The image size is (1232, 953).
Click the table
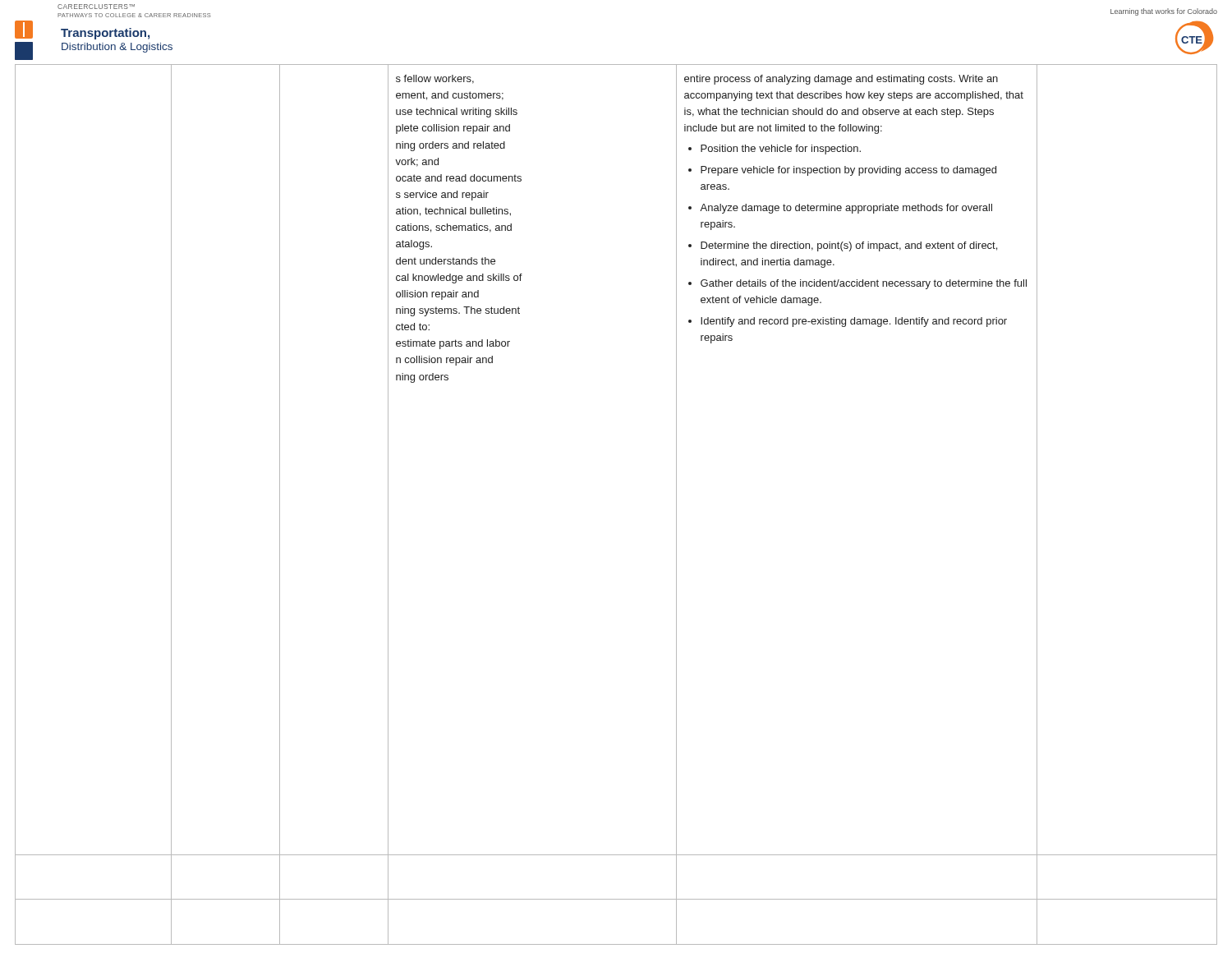point(616,504)
